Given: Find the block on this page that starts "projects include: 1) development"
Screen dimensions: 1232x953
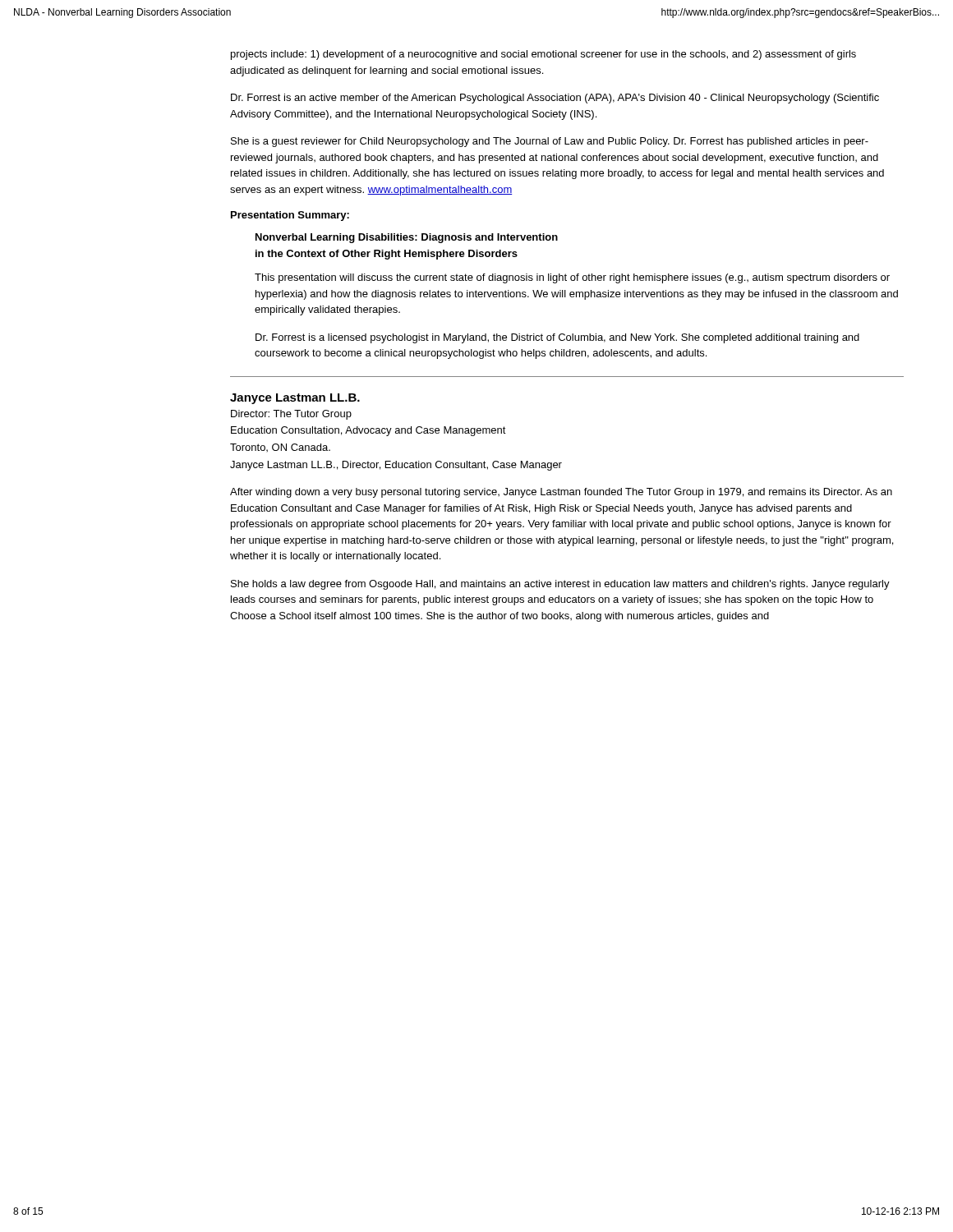Looking at the screenshot, I should coord(543,62).
